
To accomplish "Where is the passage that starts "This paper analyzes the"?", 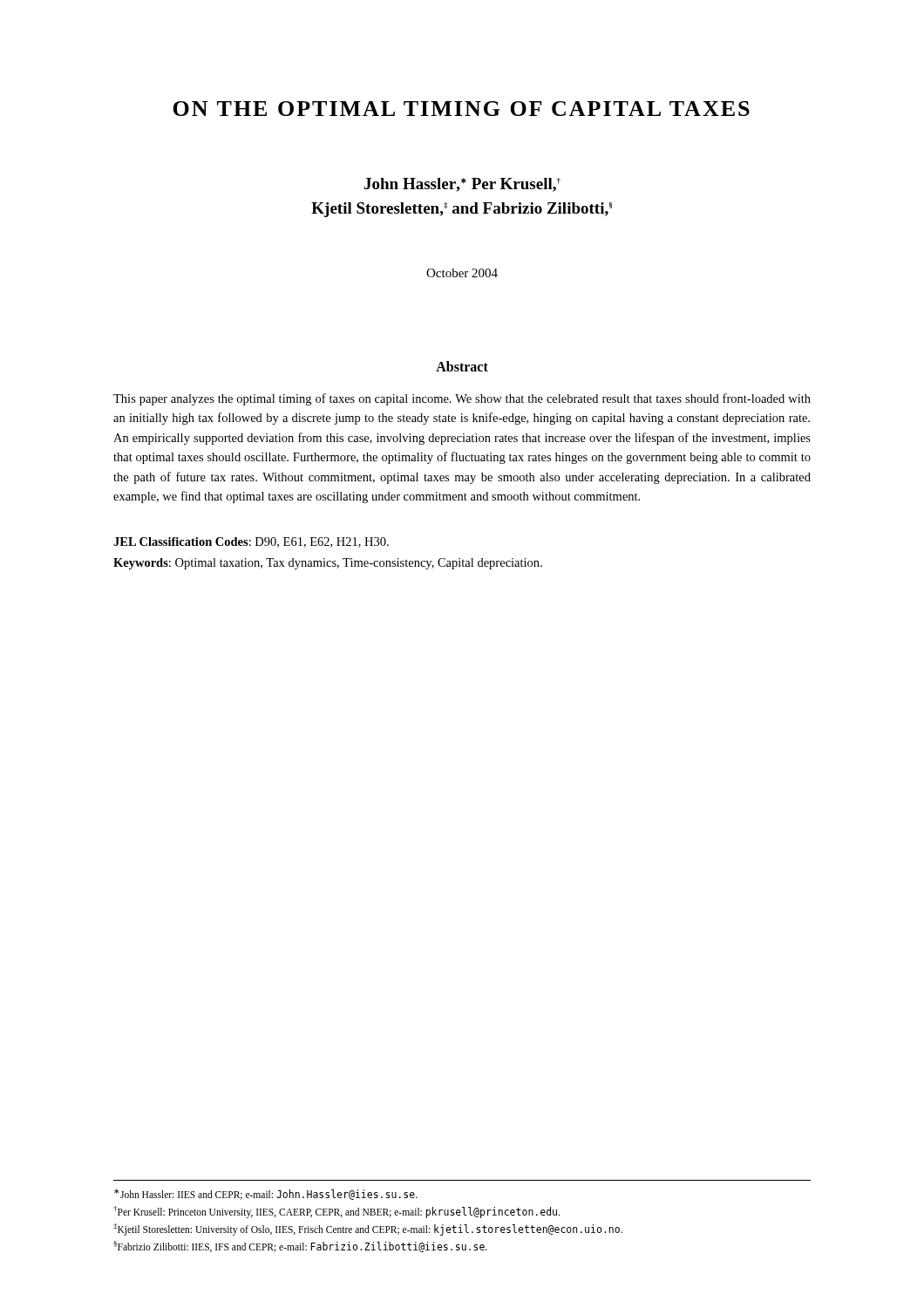I will tap(462, 447).
